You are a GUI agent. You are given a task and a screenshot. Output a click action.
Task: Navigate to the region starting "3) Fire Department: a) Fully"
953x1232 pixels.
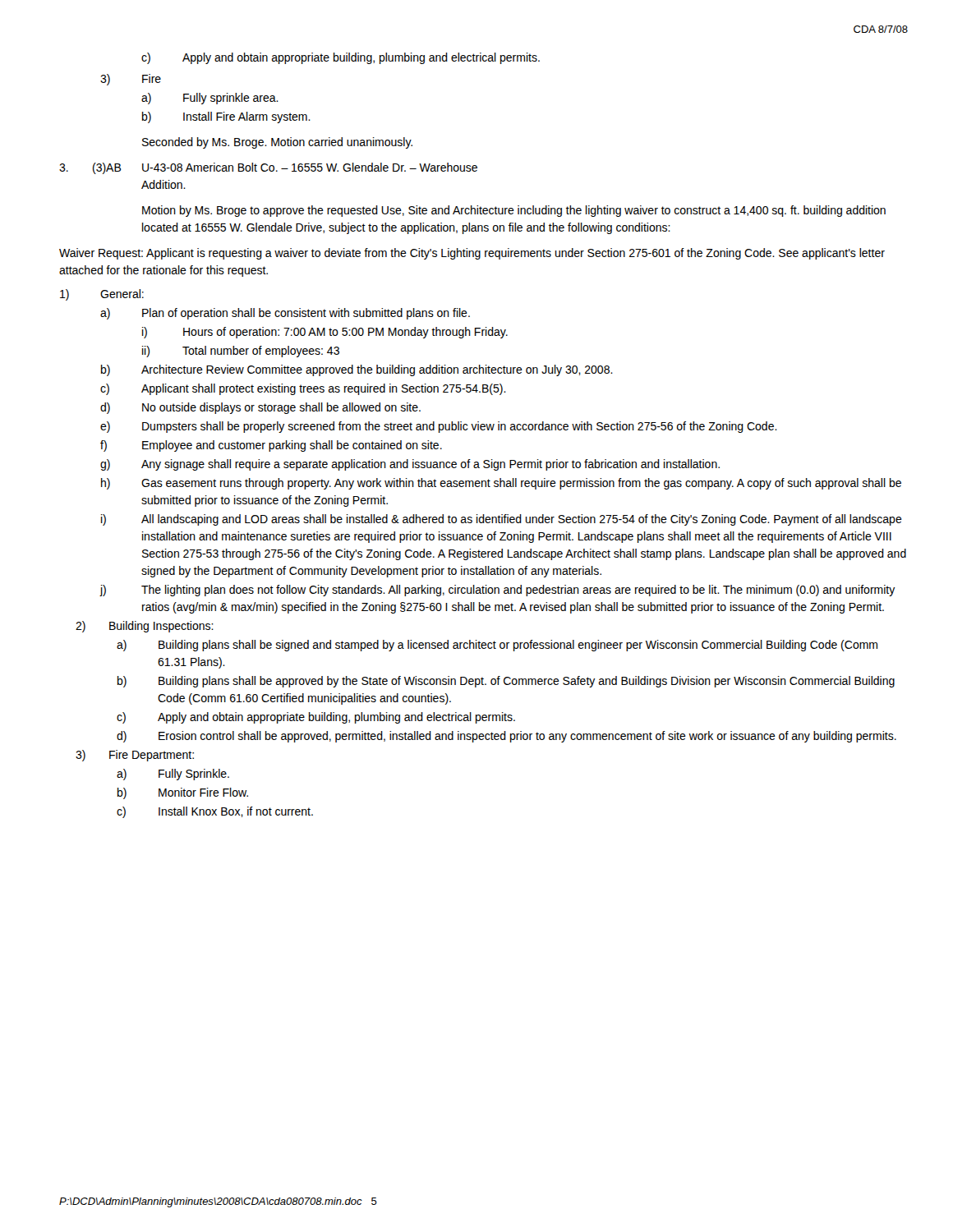[x=135, y=756]
